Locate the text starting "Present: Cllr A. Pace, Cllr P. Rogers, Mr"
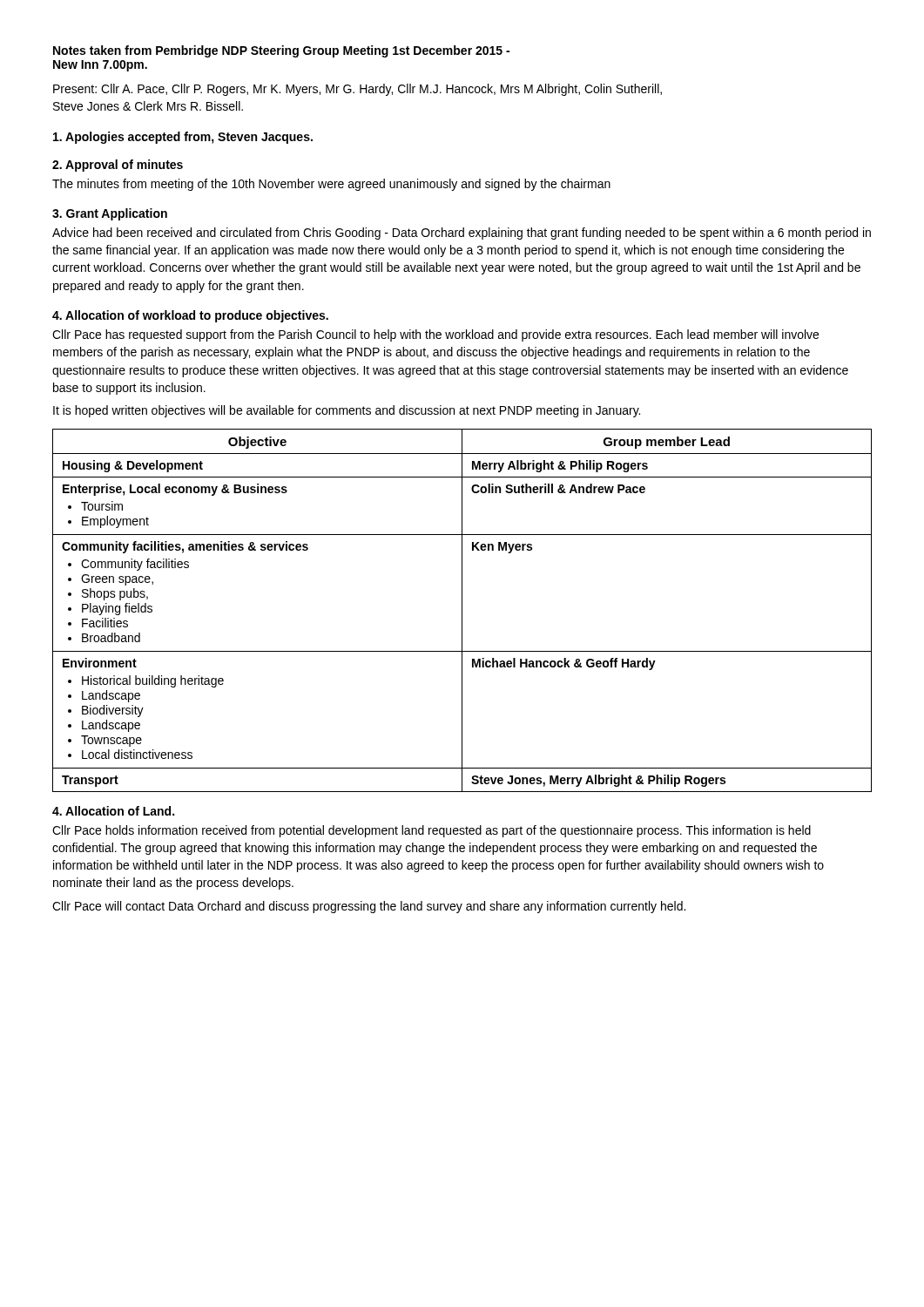The width and height of the screenshot is (924, 1307). click(x=358, y=98)
